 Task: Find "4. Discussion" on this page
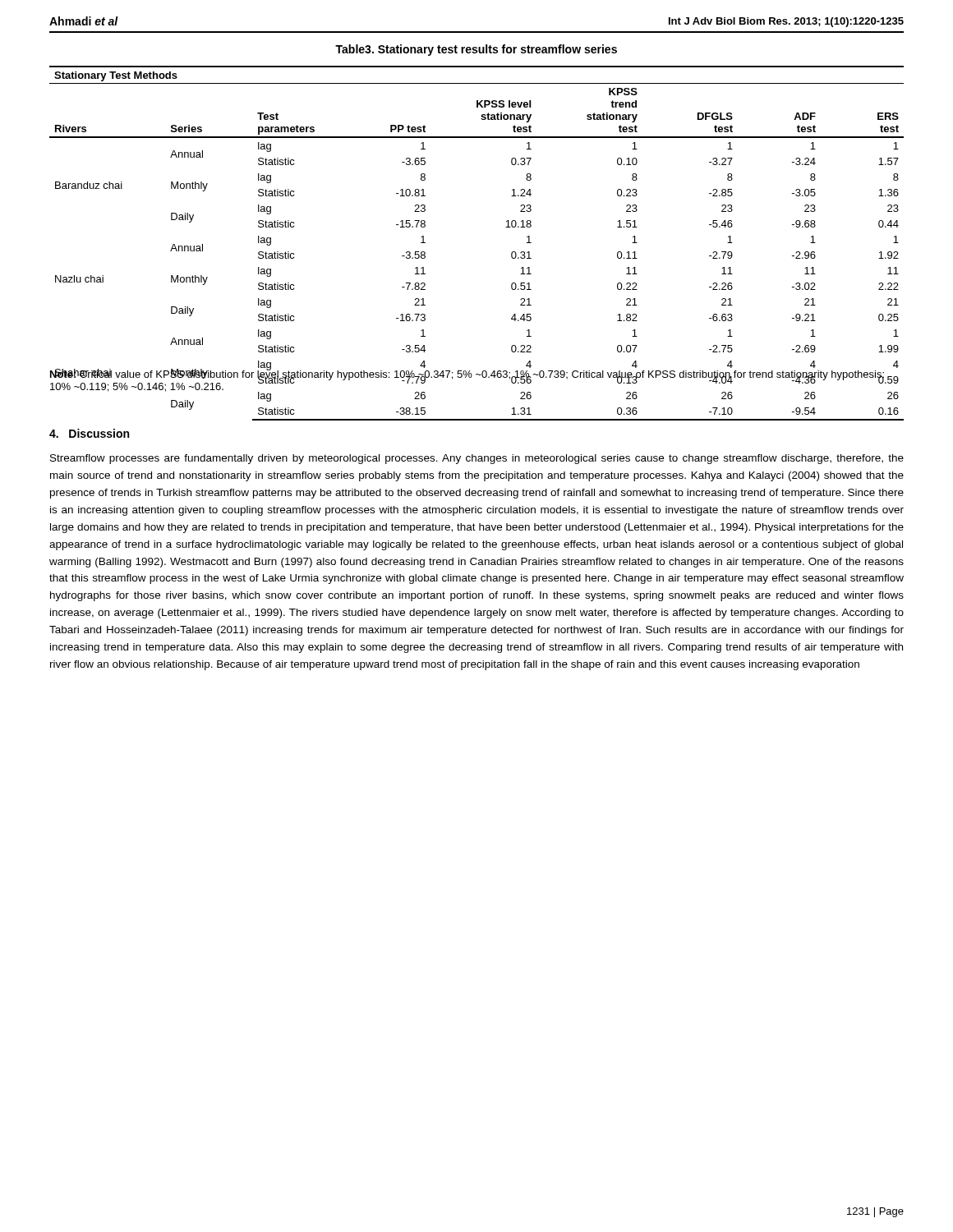pos(90,434)
